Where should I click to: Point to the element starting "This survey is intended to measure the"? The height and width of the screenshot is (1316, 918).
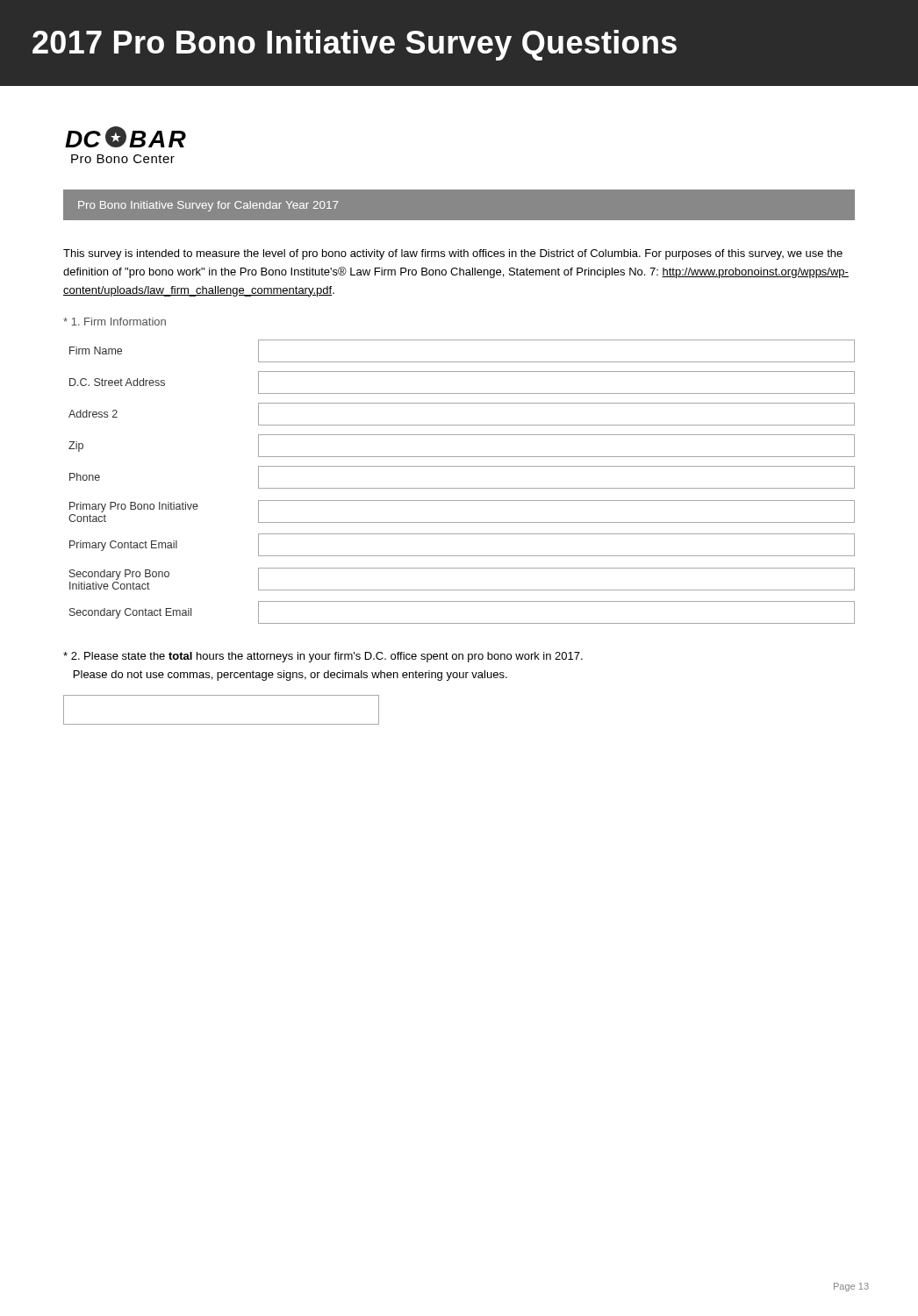tap(456, 271)
